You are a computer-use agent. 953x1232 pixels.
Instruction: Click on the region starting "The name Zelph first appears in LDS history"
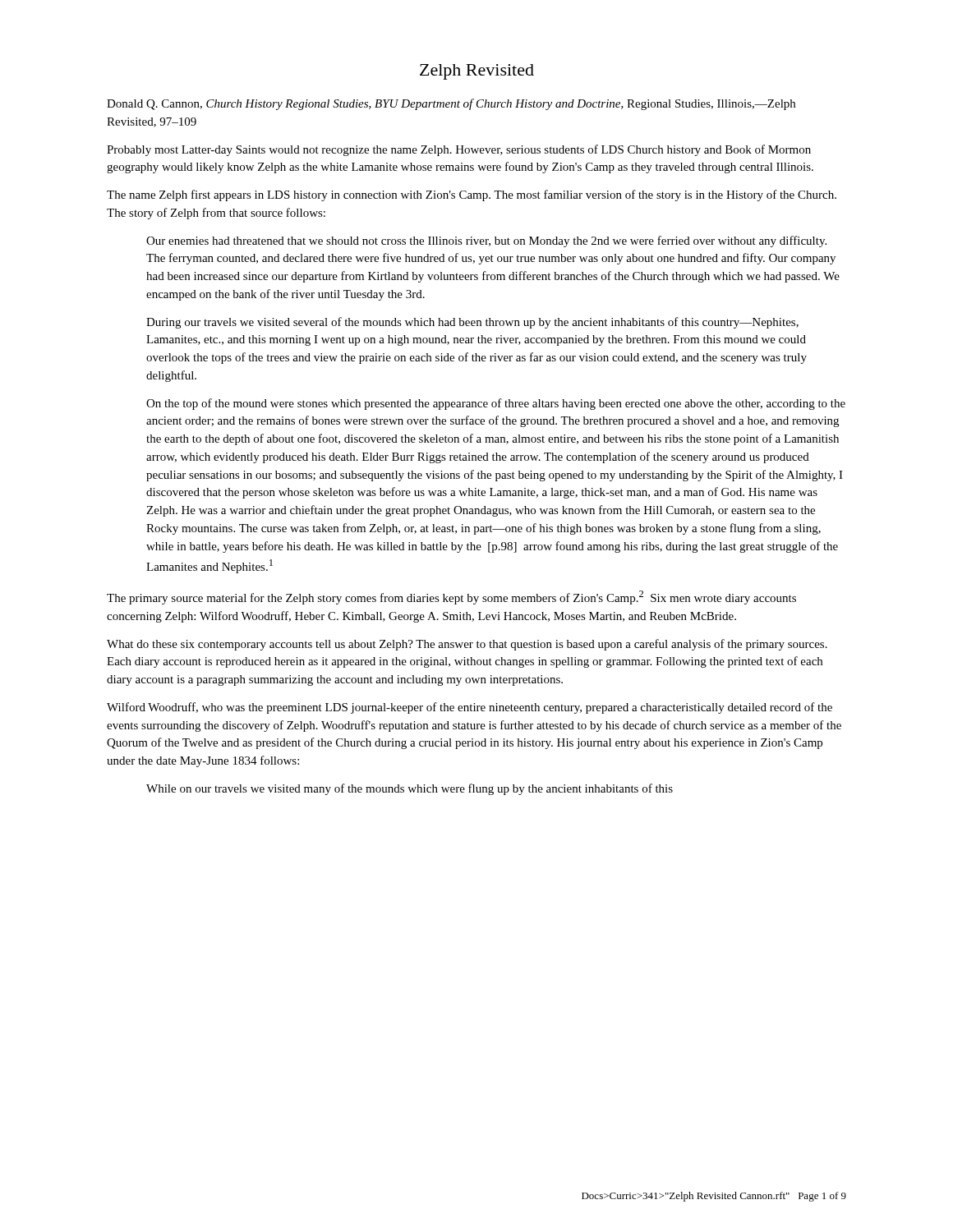[472, 204]
